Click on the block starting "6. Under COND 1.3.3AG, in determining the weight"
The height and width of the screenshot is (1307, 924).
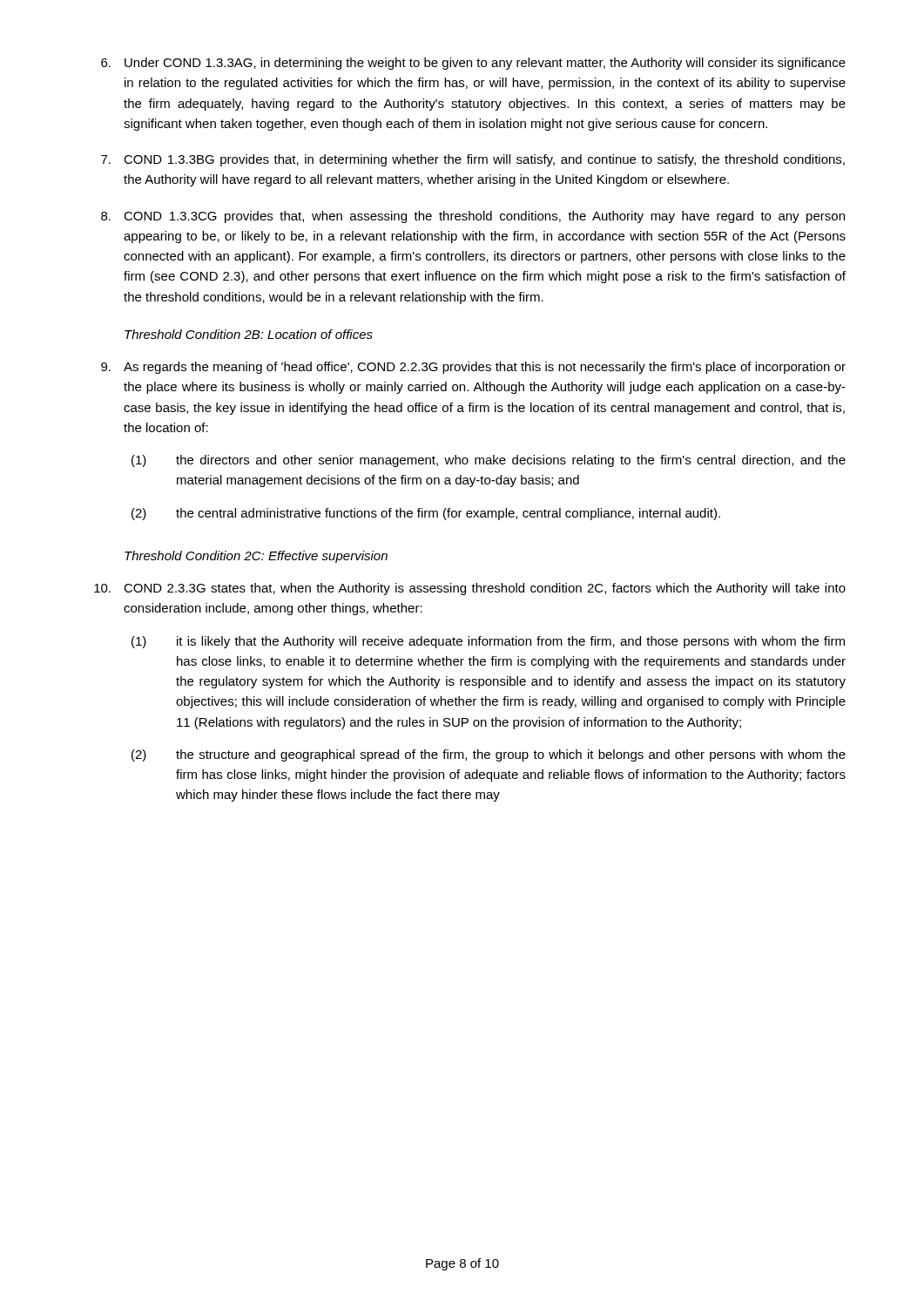click(x=462, y=93)
